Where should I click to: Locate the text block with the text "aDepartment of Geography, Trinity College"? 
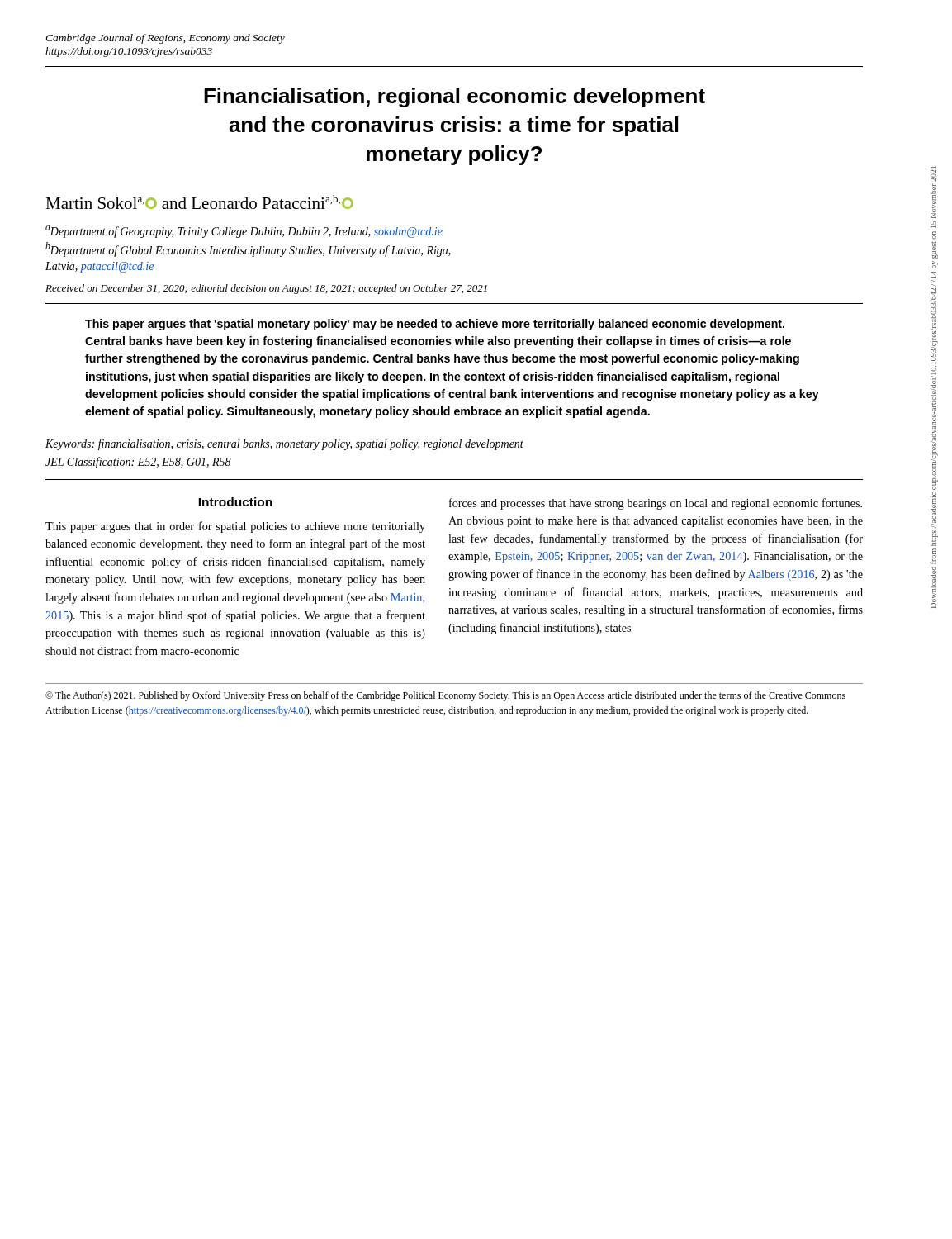pos(454,248)
